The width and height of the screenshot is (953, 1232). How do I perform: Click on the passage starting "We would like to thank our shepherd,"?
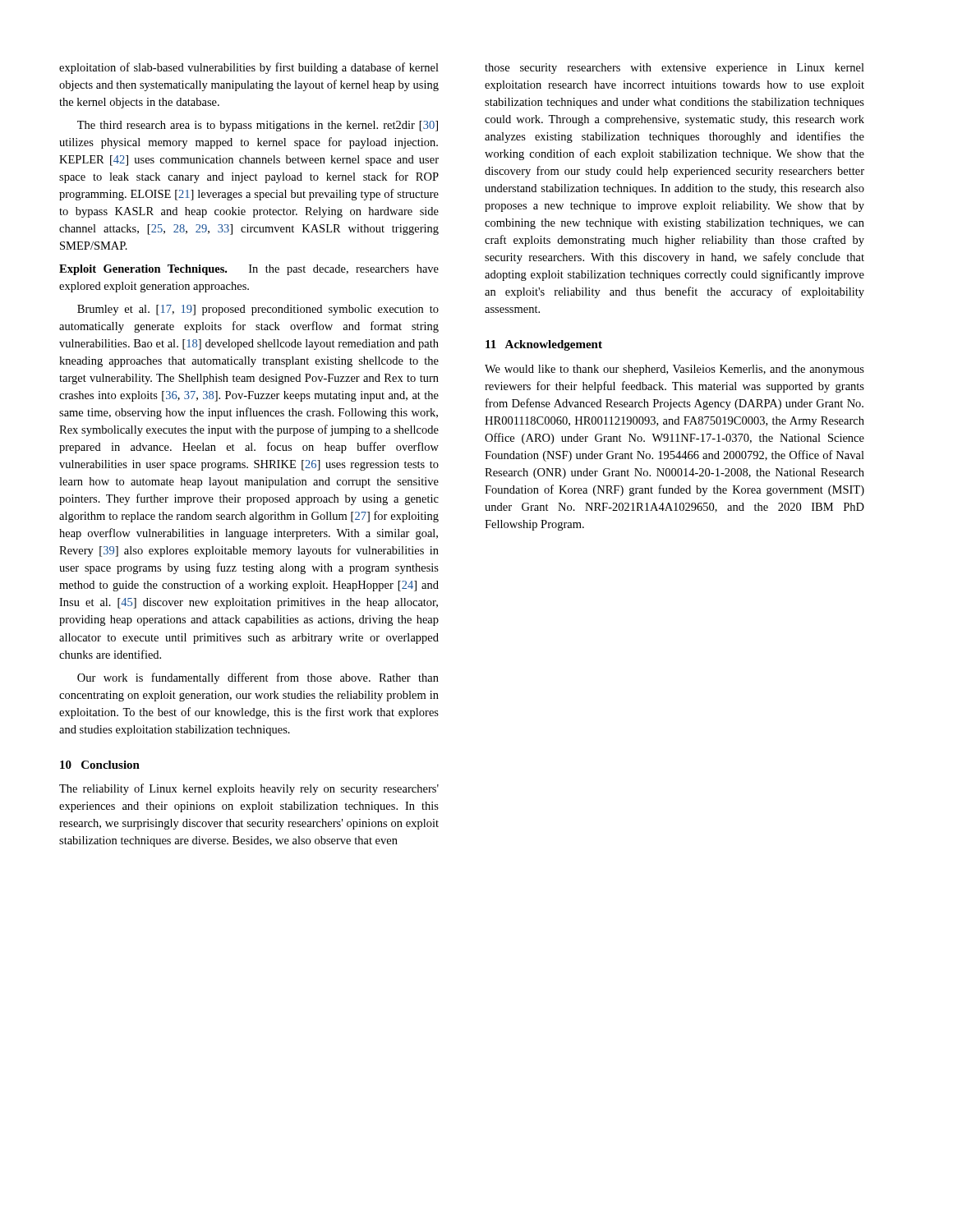click(x=674, y=447)
